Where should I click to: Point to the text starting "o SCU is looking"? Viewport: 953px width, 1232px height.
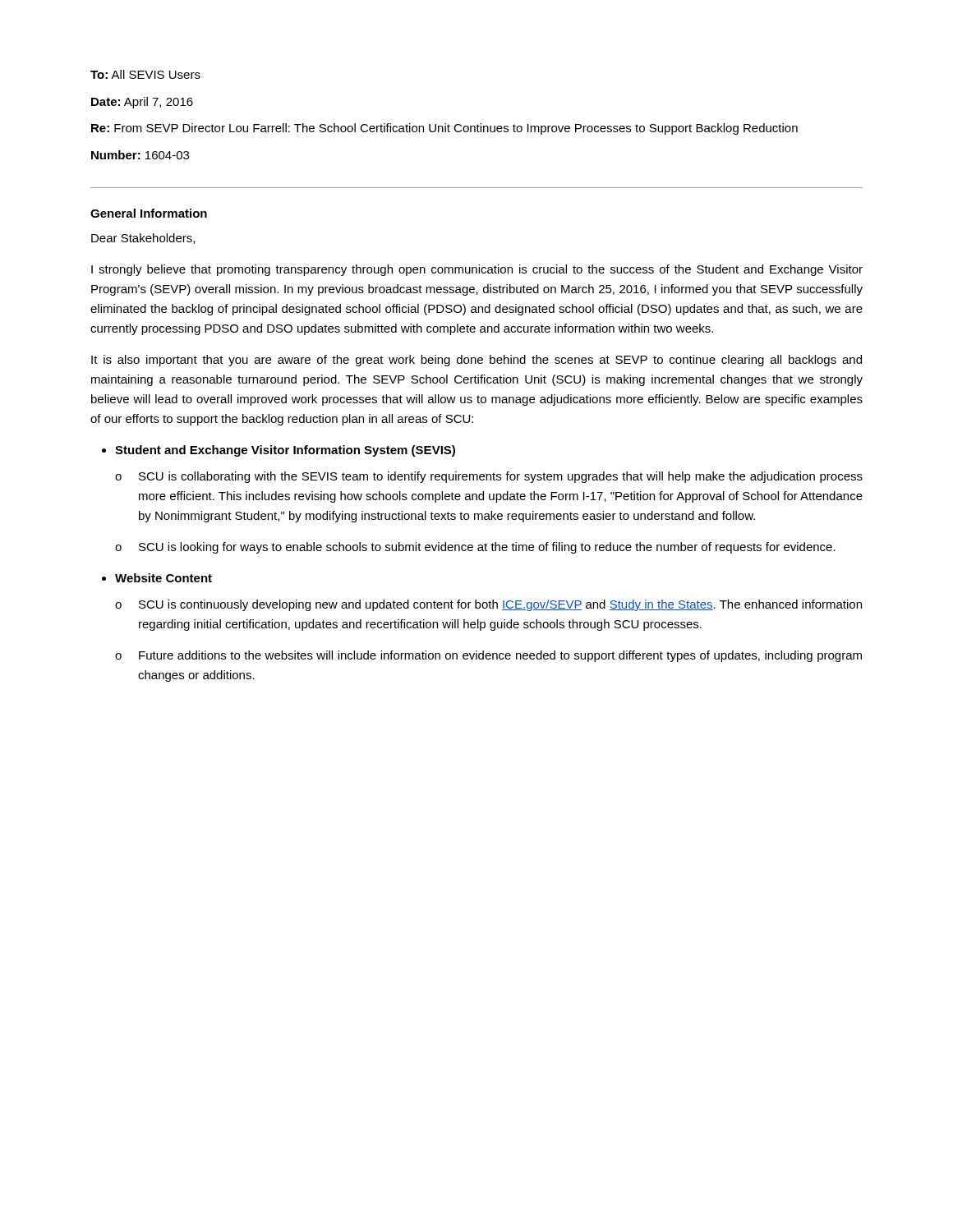476,547
